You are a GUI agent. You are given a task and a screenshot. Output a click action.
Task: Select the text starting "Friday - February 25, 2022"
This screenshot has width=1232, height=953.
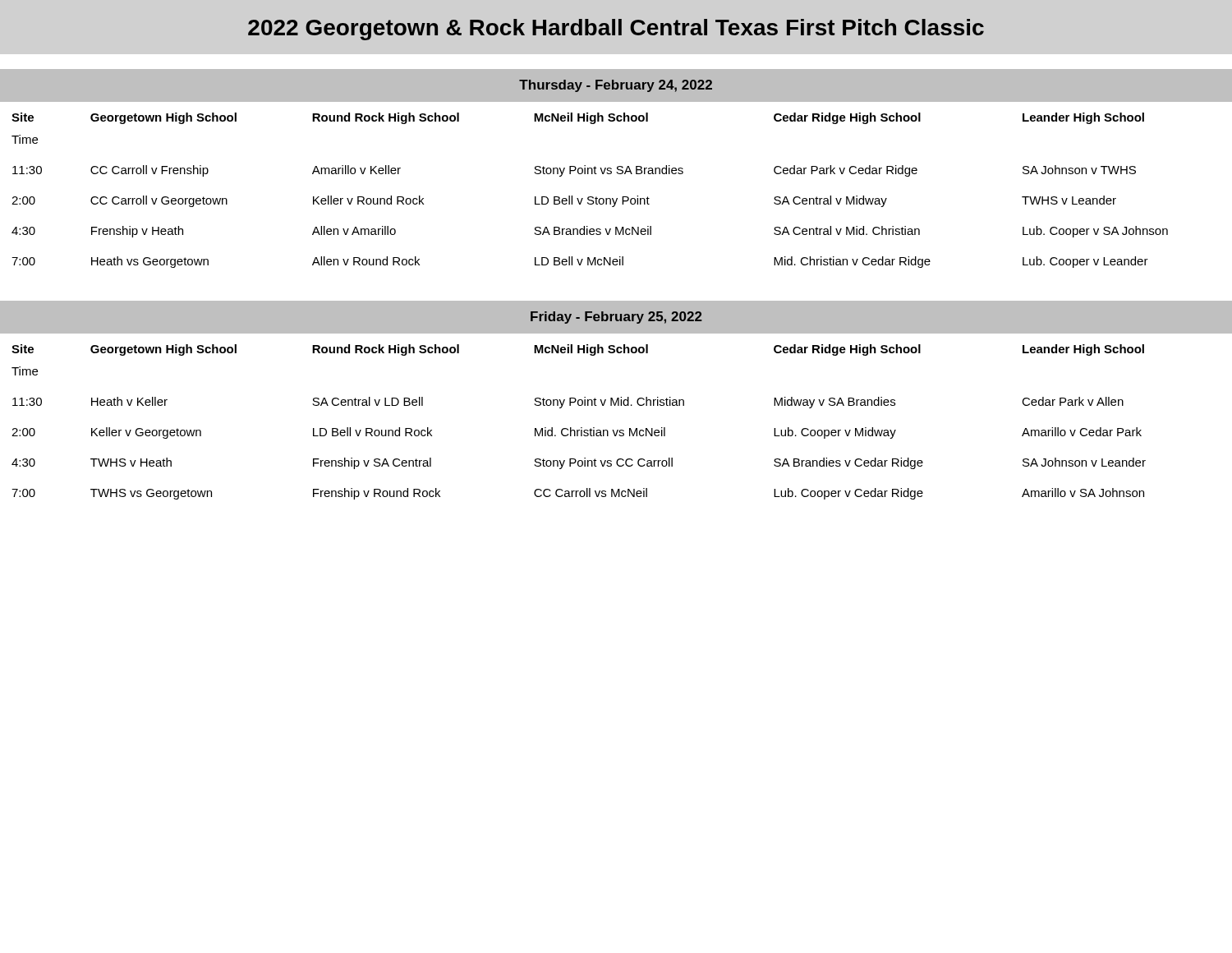coord(616,317)
